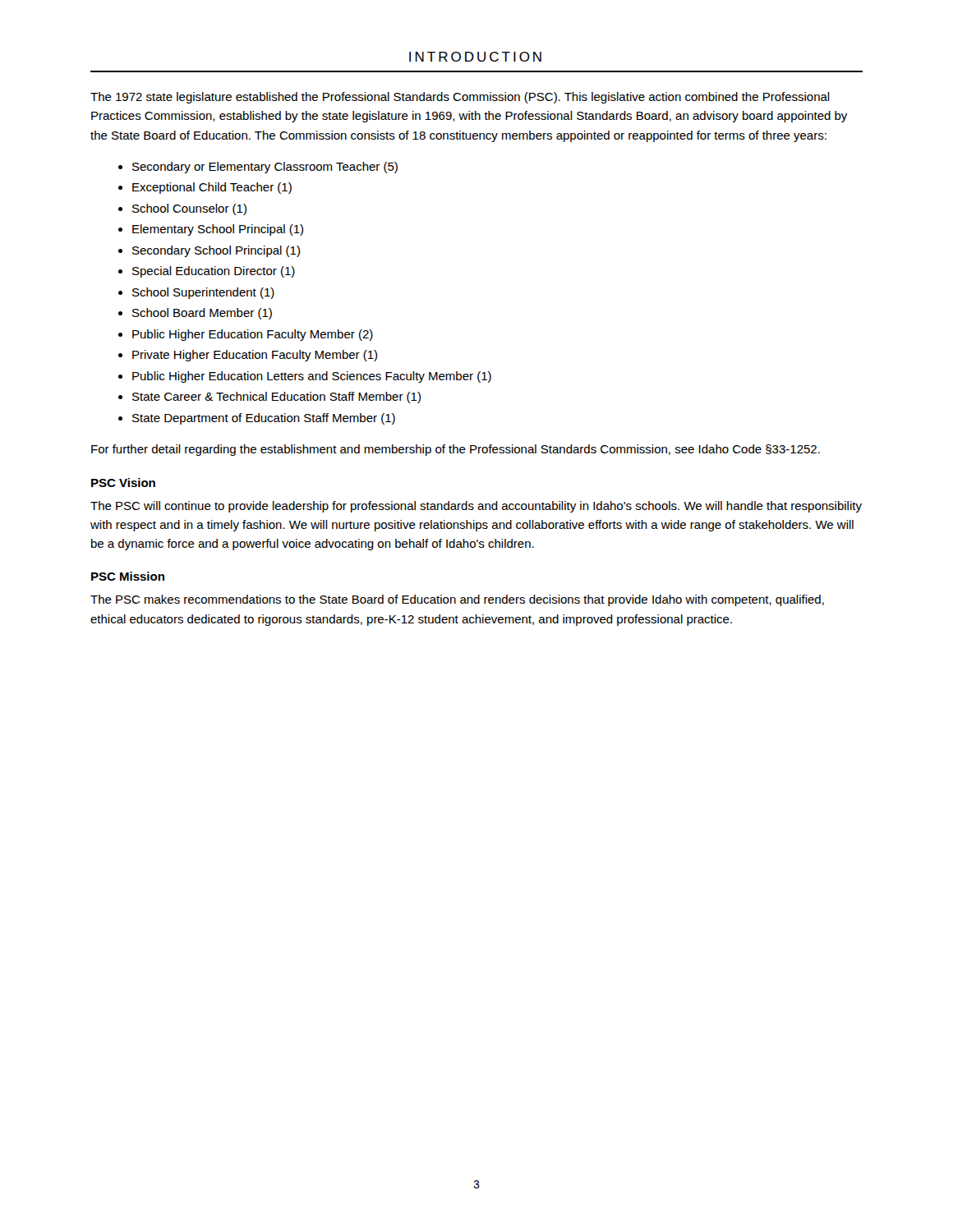Locate the text block starting "Exceptional Child Teacher (1)"
This screenshot has width=953, height=1232.
[x=212, y=187]
